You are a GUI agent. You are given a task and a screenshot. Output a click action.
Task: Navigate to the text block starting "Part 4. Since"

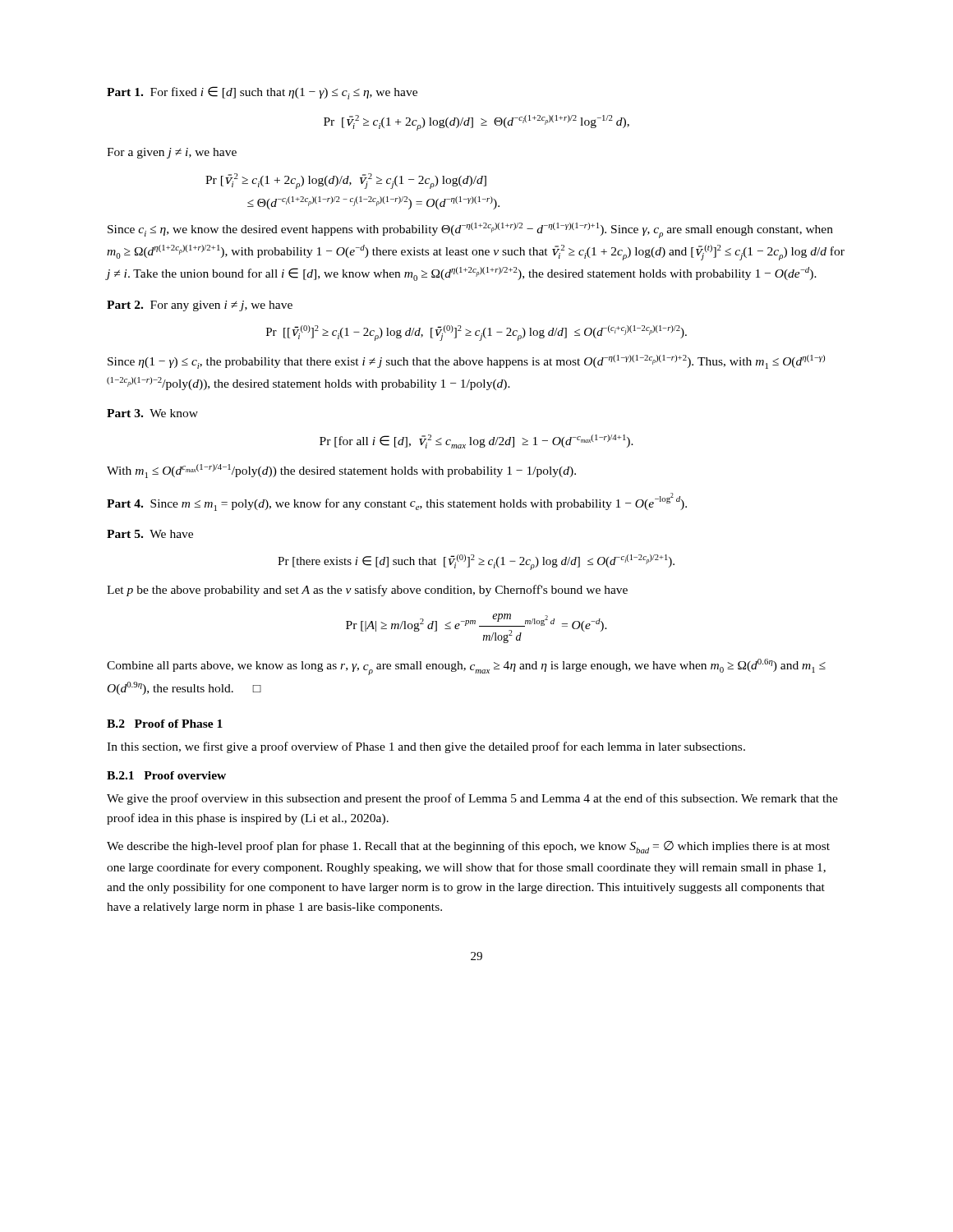click(397, 502)
